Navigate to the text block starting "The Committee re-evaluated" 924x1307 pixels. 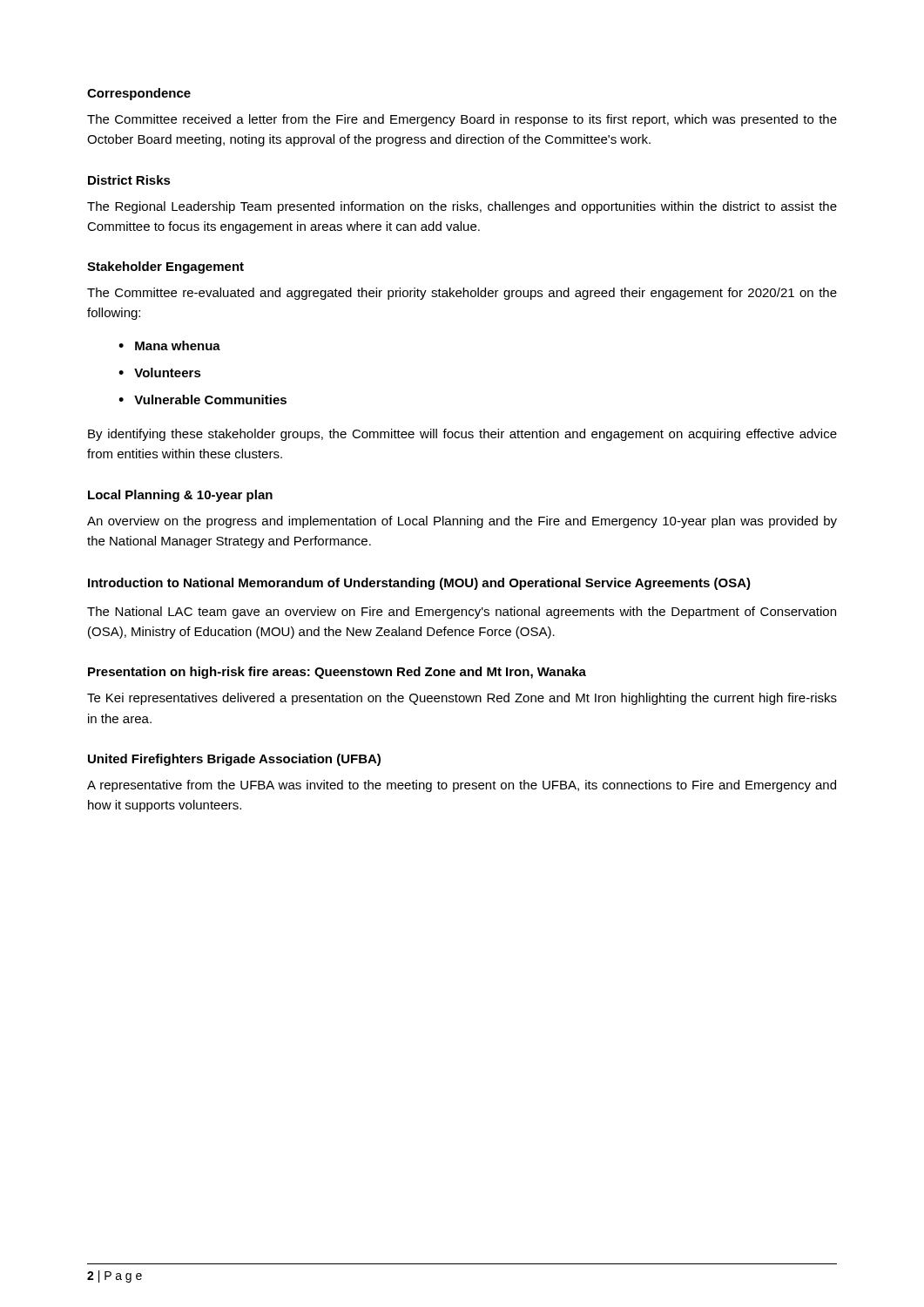point(462,302)
